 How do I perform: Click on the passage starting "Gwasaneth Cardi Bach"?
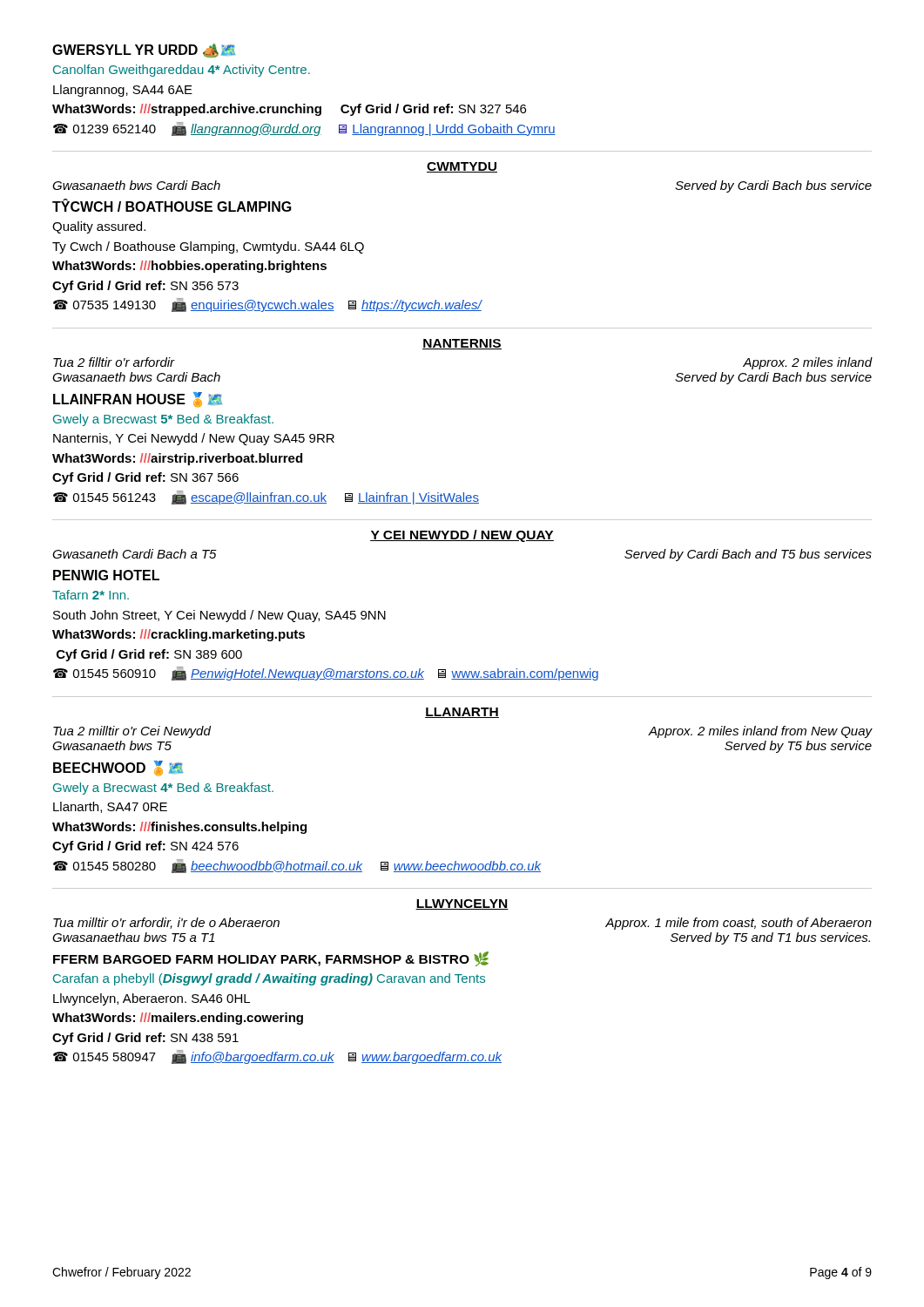[138, 555]
